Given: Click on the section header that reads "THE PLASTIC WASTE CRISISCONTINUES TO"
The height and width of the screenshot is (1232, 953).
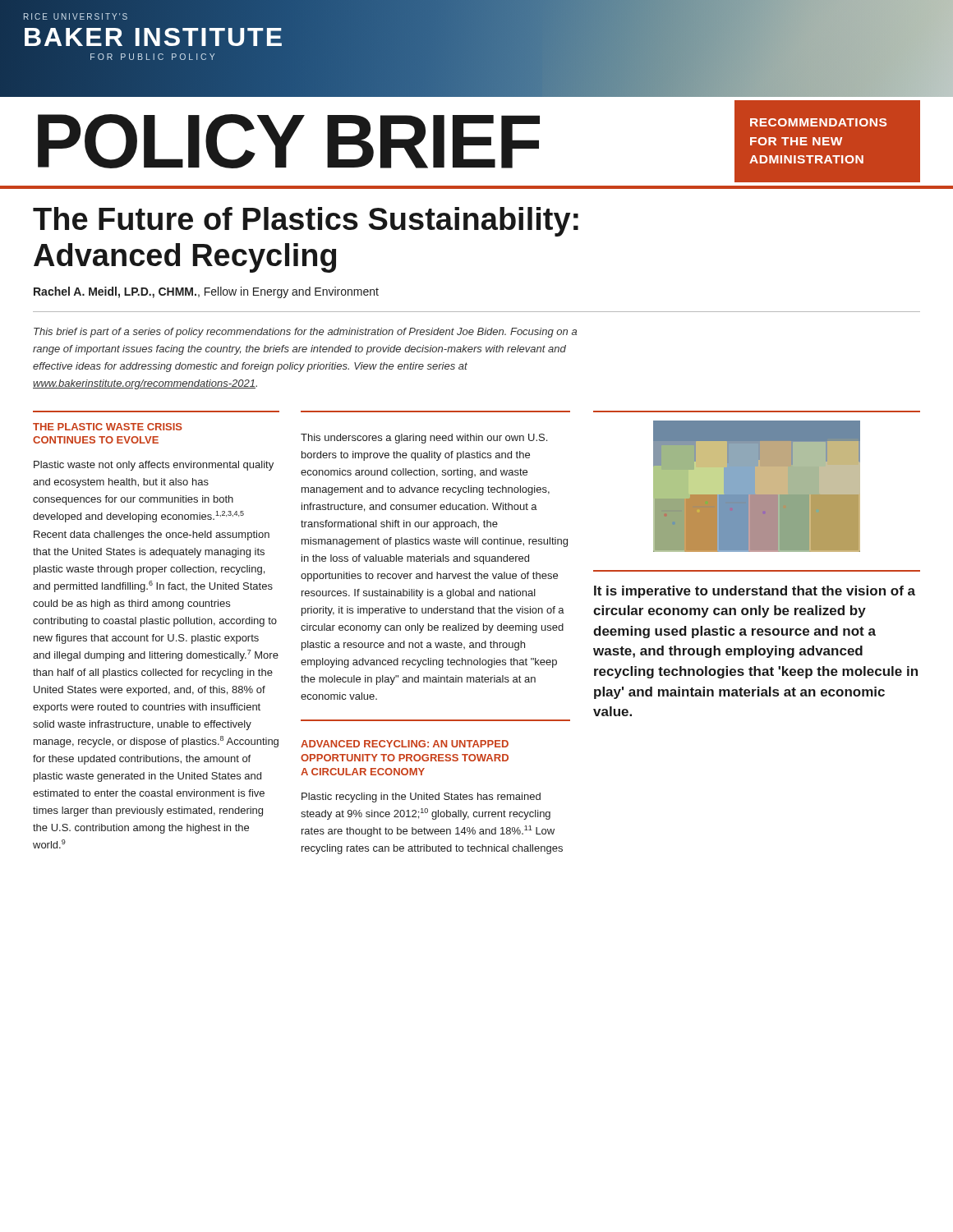Looking at the screenshot, I should coord(108,433).
